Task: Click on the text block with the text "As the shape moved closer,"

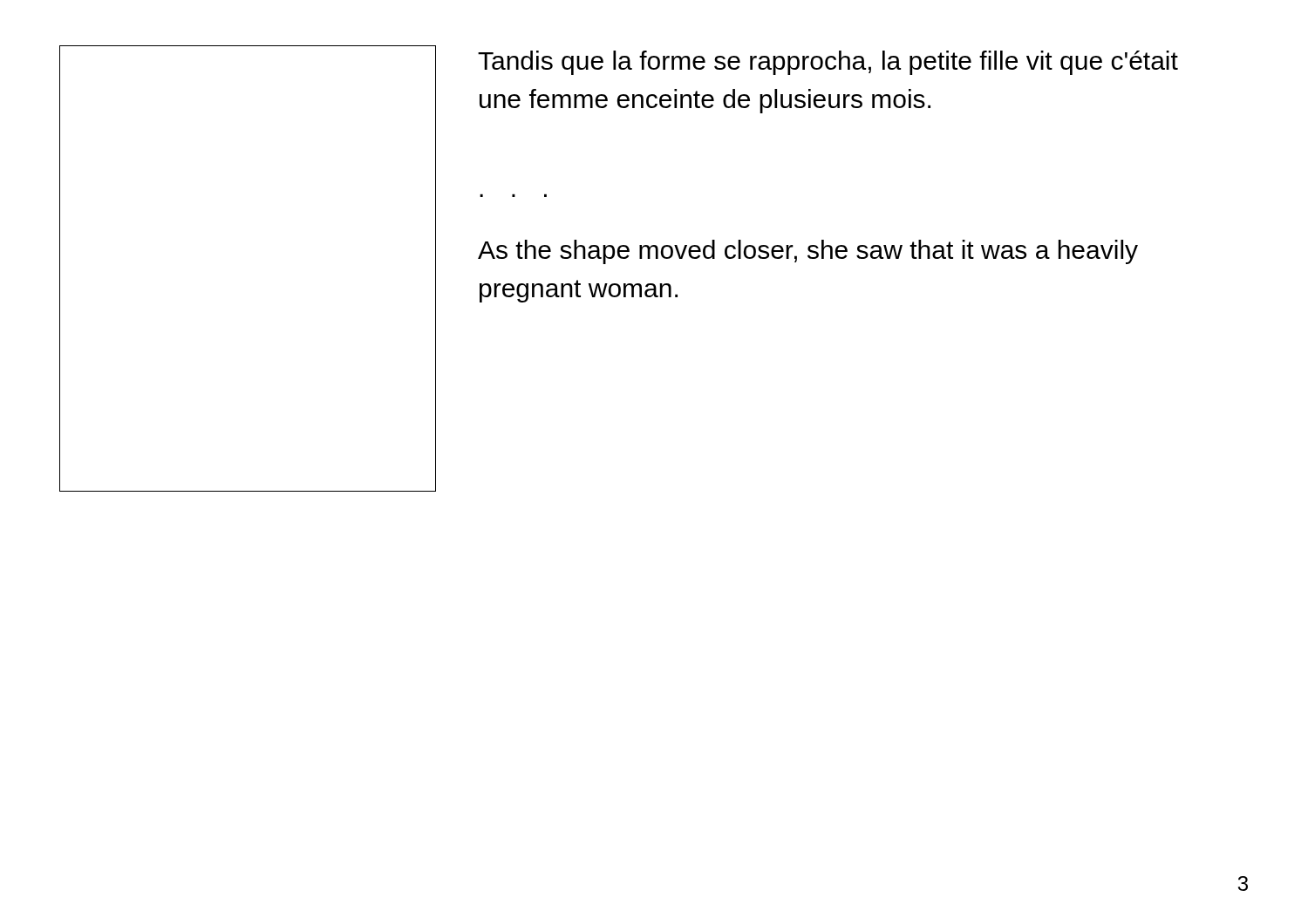Action: [x=808, y=269]
